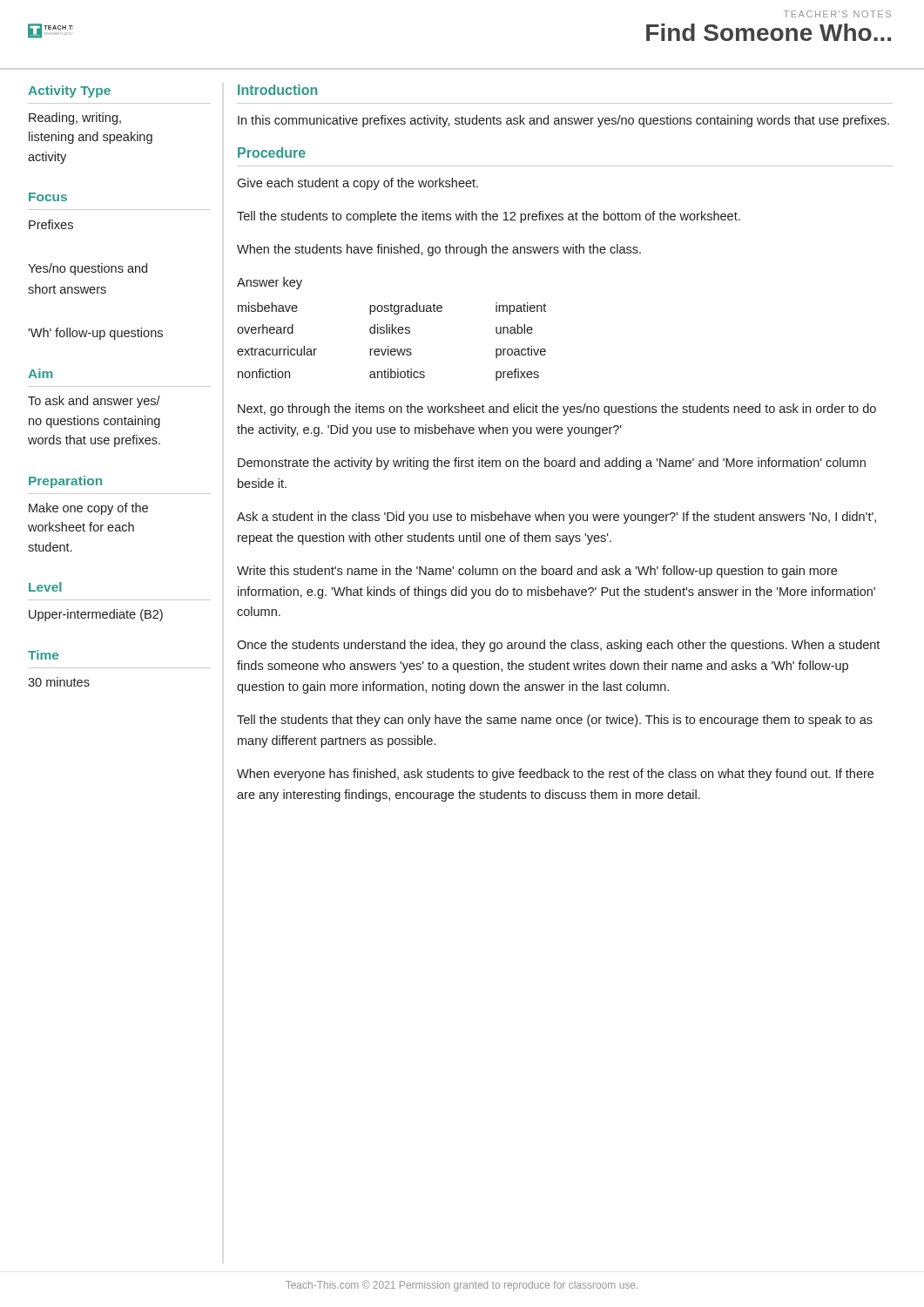Screen dimensions: 1307x924
Task: Locate the block of text that opens with "To ask and answer yes/no questions containingwords"
Action: tap(95, 421)
